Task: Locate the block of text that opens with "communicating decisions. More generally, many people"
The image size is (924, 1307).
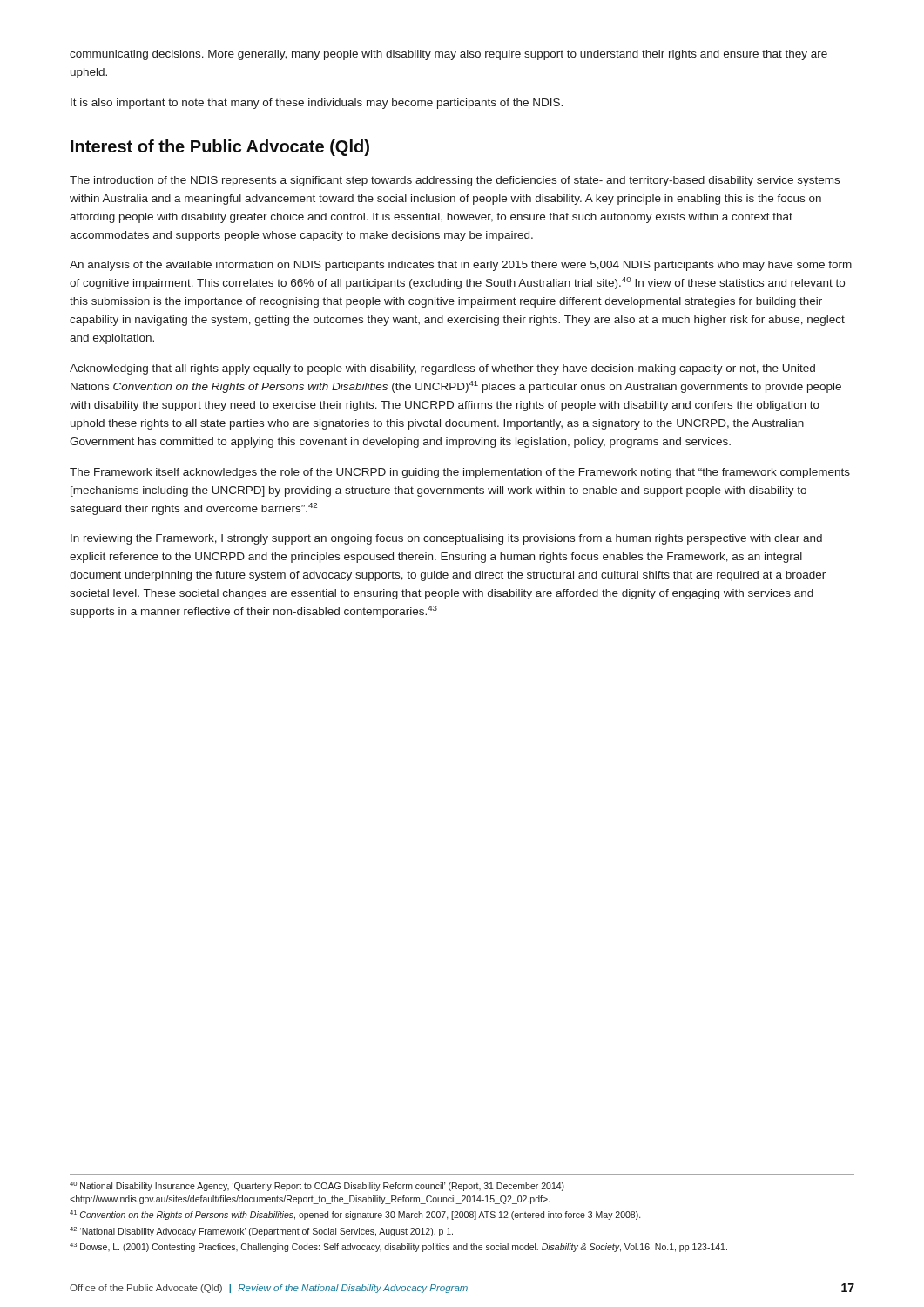Action: click(449, 63)
